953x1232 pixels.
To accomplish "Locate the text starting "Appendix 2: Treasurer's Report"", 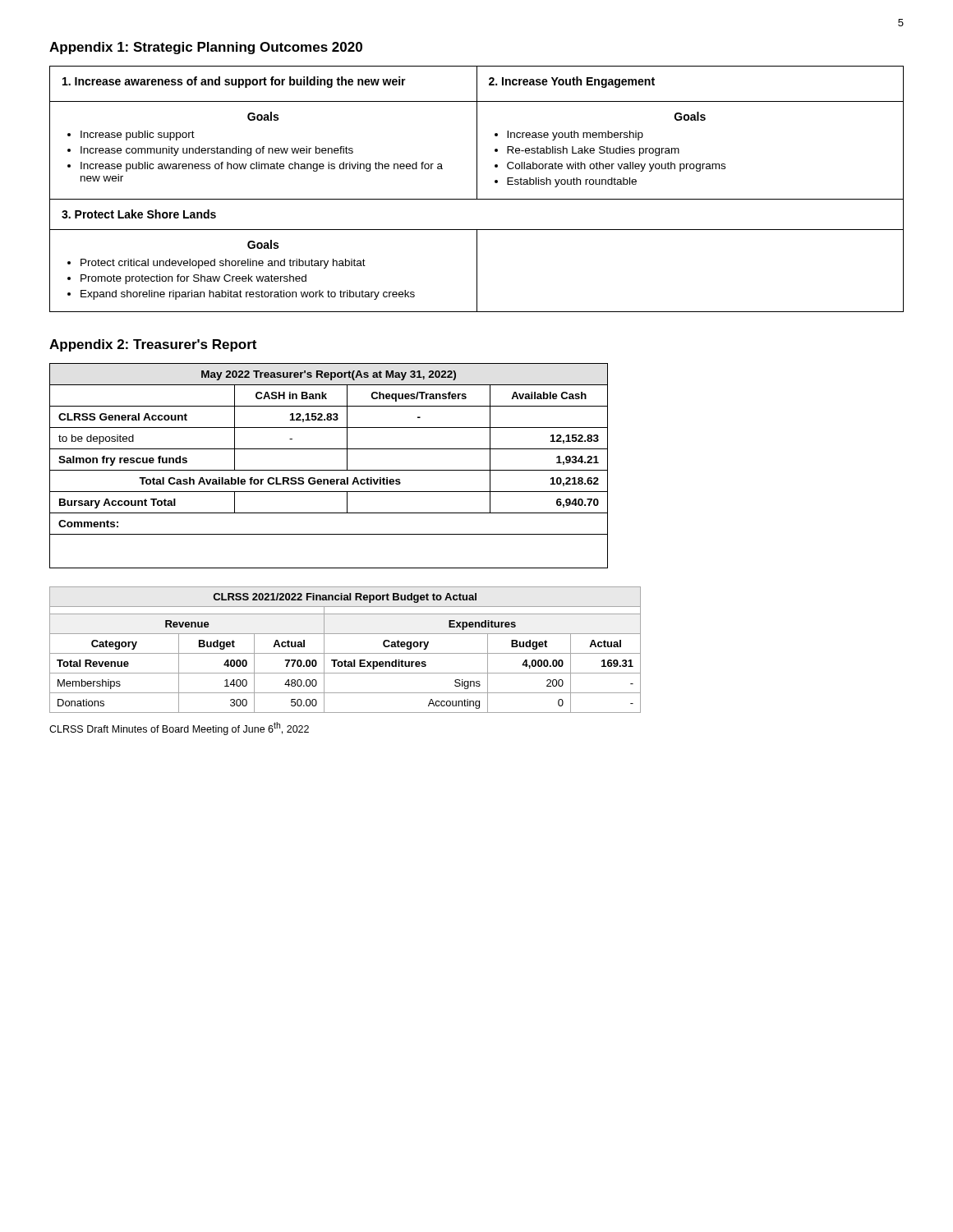I will click(x=153, y=345).
